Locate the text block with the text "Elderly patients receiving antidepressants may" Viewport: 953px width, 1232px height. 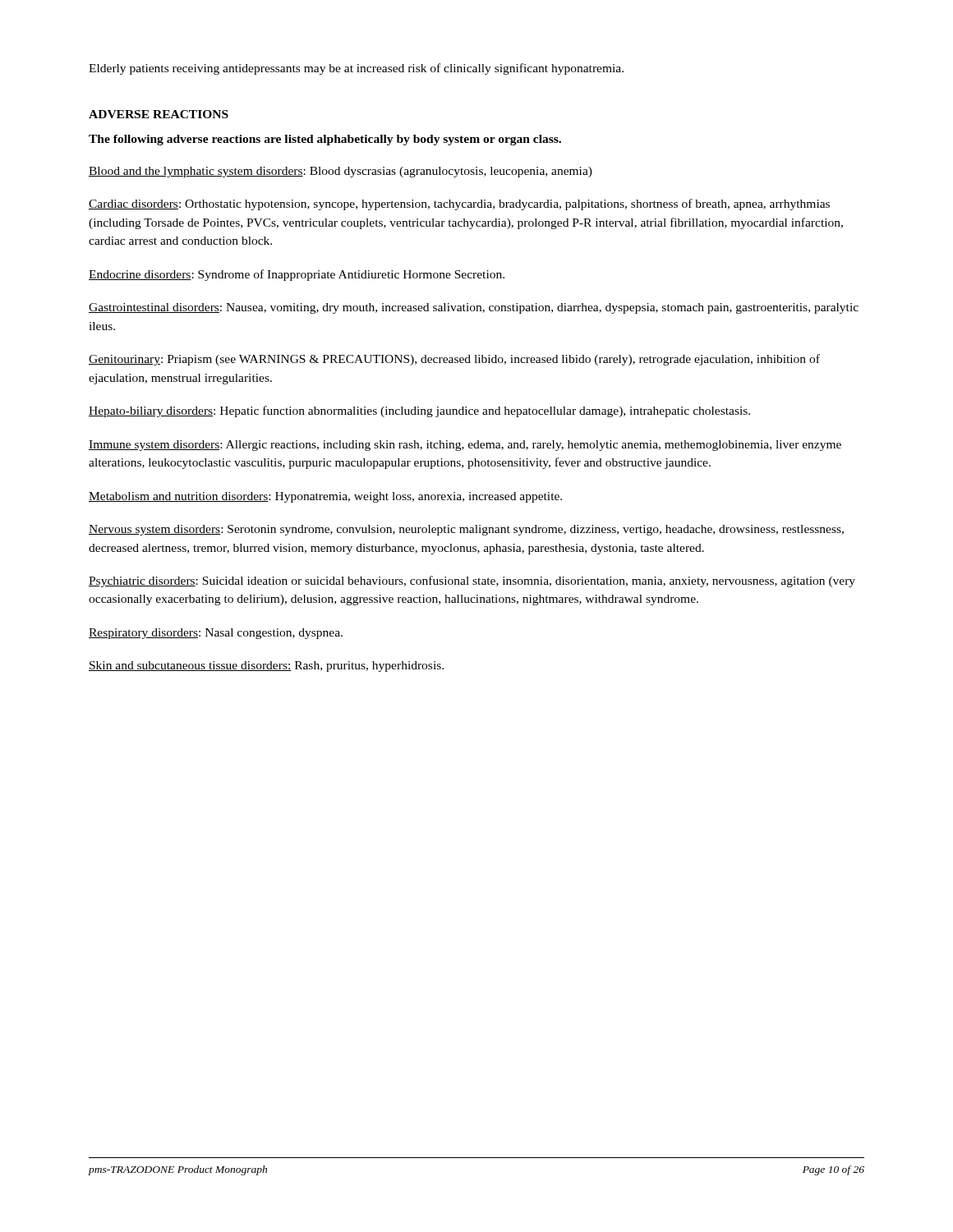click(357, 68)
